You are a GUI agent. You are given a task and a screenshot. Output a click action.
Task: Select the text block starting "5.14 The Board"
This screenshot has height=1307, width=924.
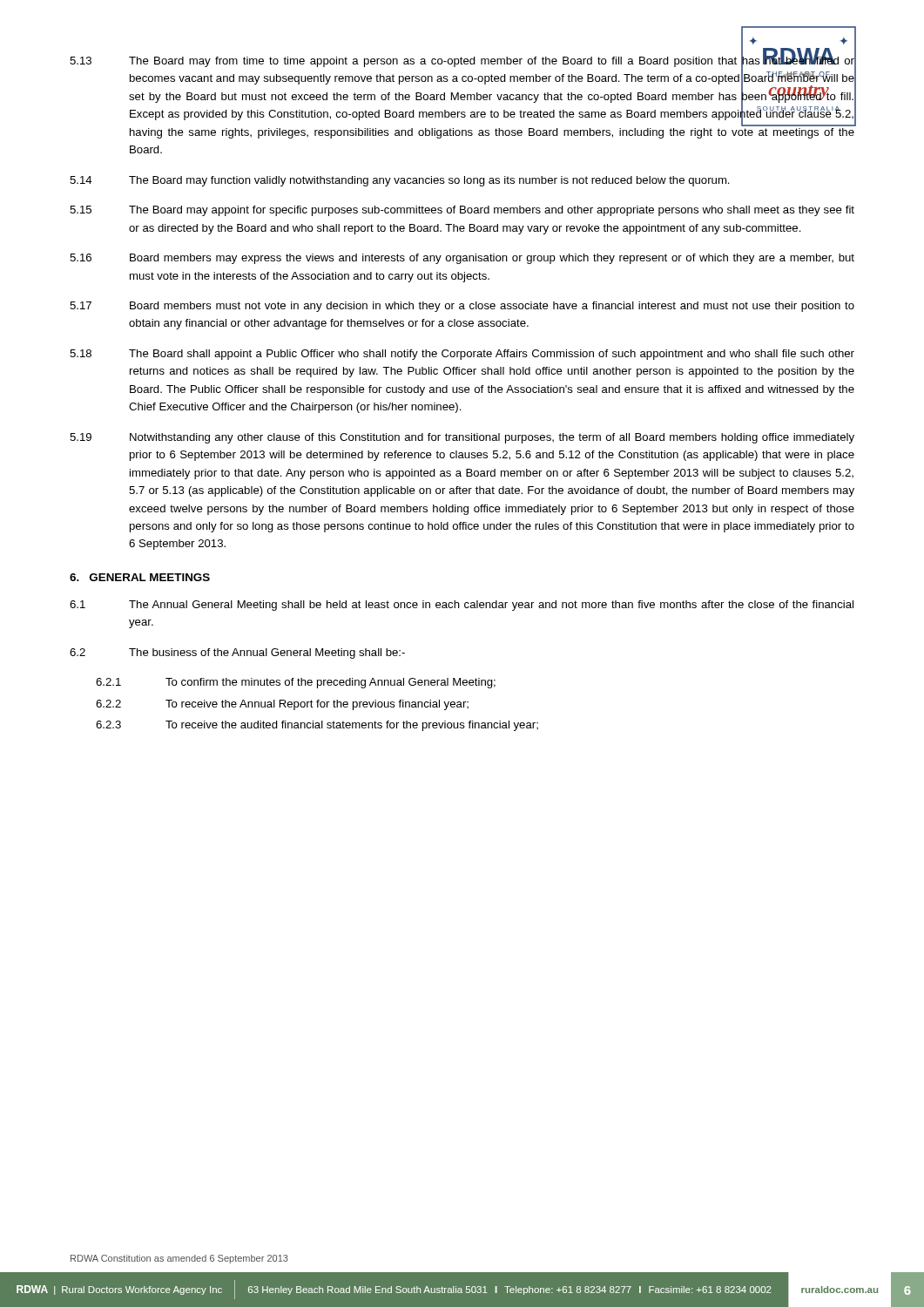tap(462, 180)
